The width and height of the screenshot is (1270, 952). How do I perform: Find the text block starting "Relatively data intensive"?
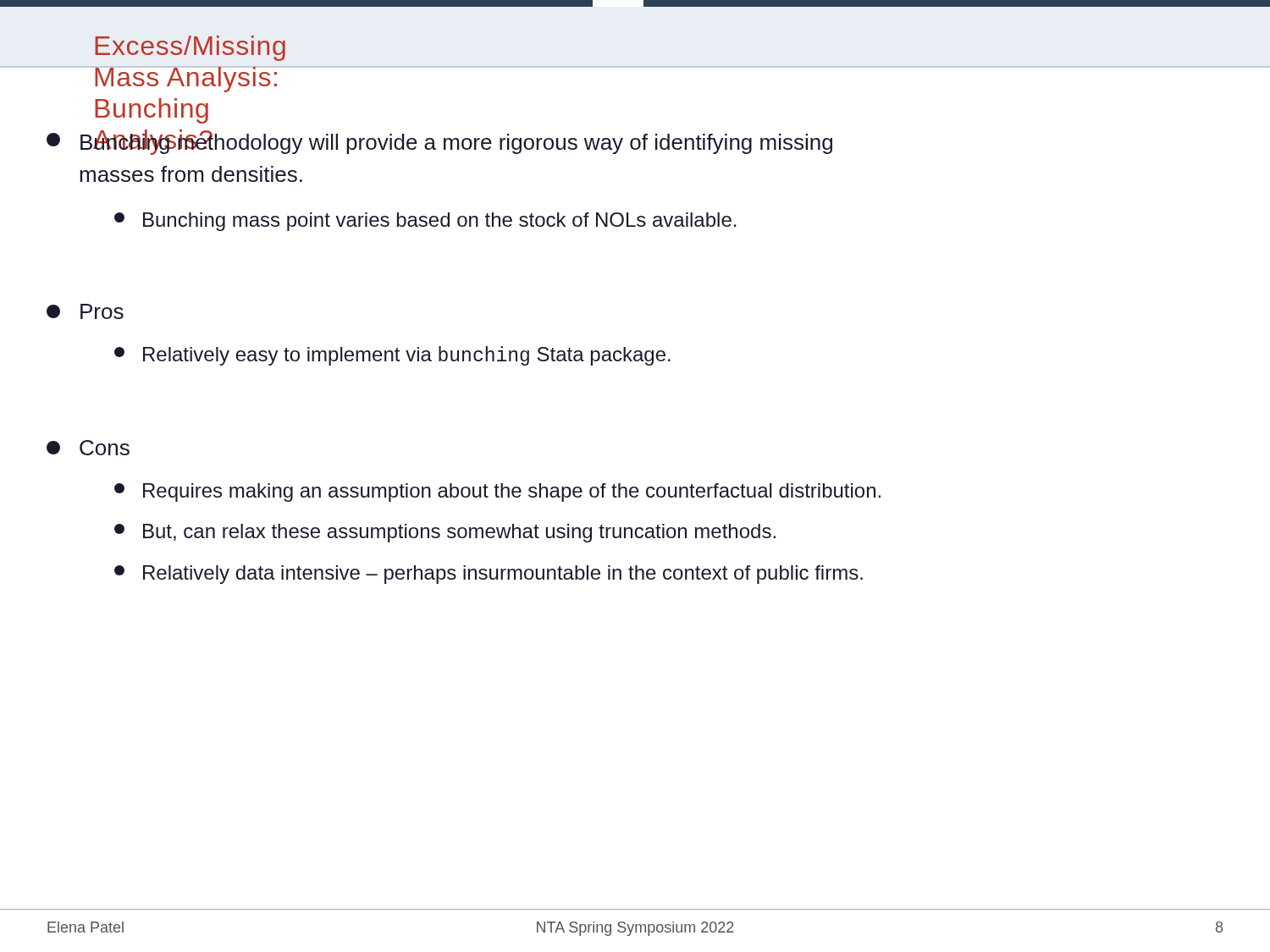pyautogui.click(x=489, y=573)
